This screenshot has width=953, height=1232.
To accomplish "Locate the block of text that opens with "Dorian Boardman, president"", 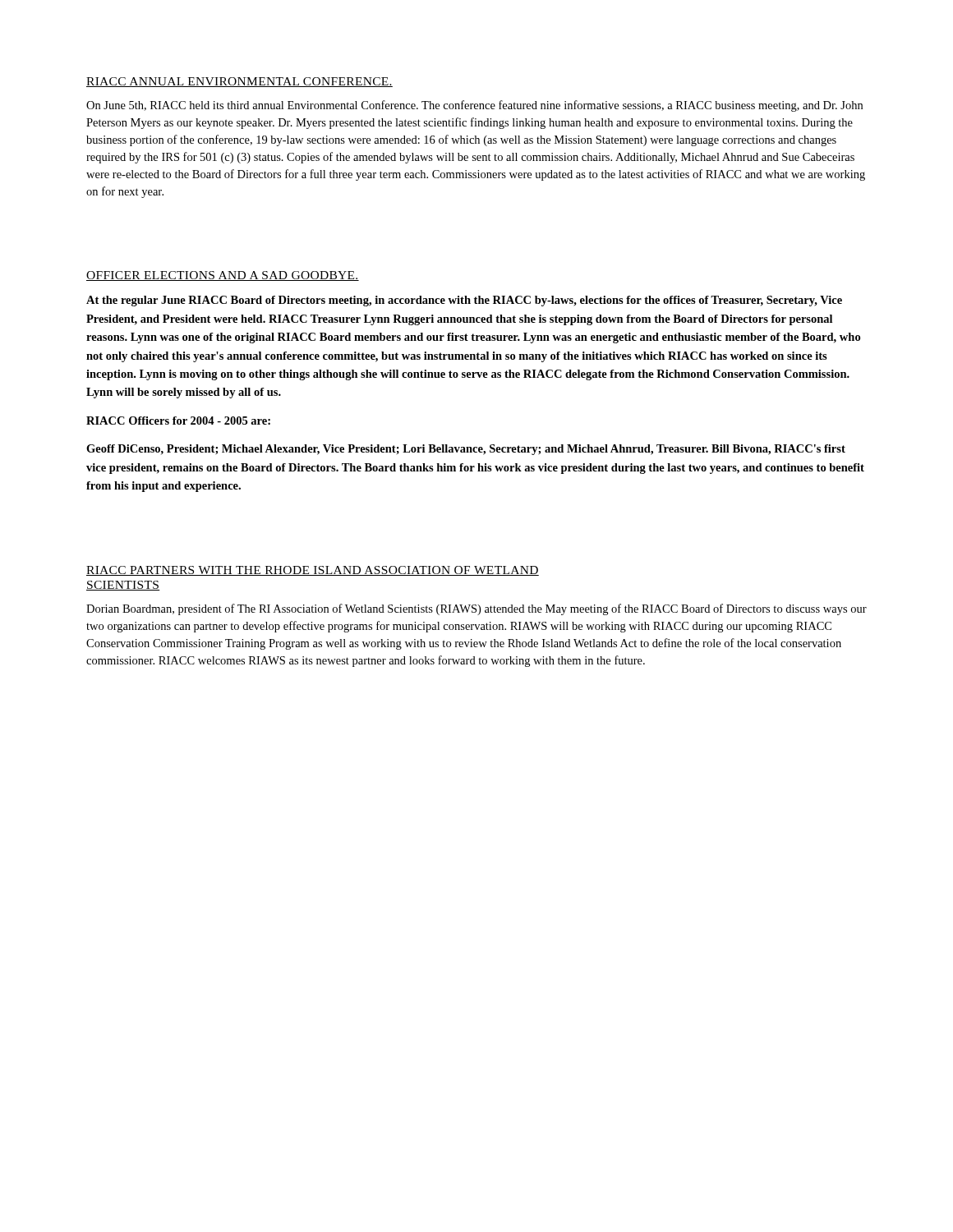I will pyautogui.click(x=476, y=635).
